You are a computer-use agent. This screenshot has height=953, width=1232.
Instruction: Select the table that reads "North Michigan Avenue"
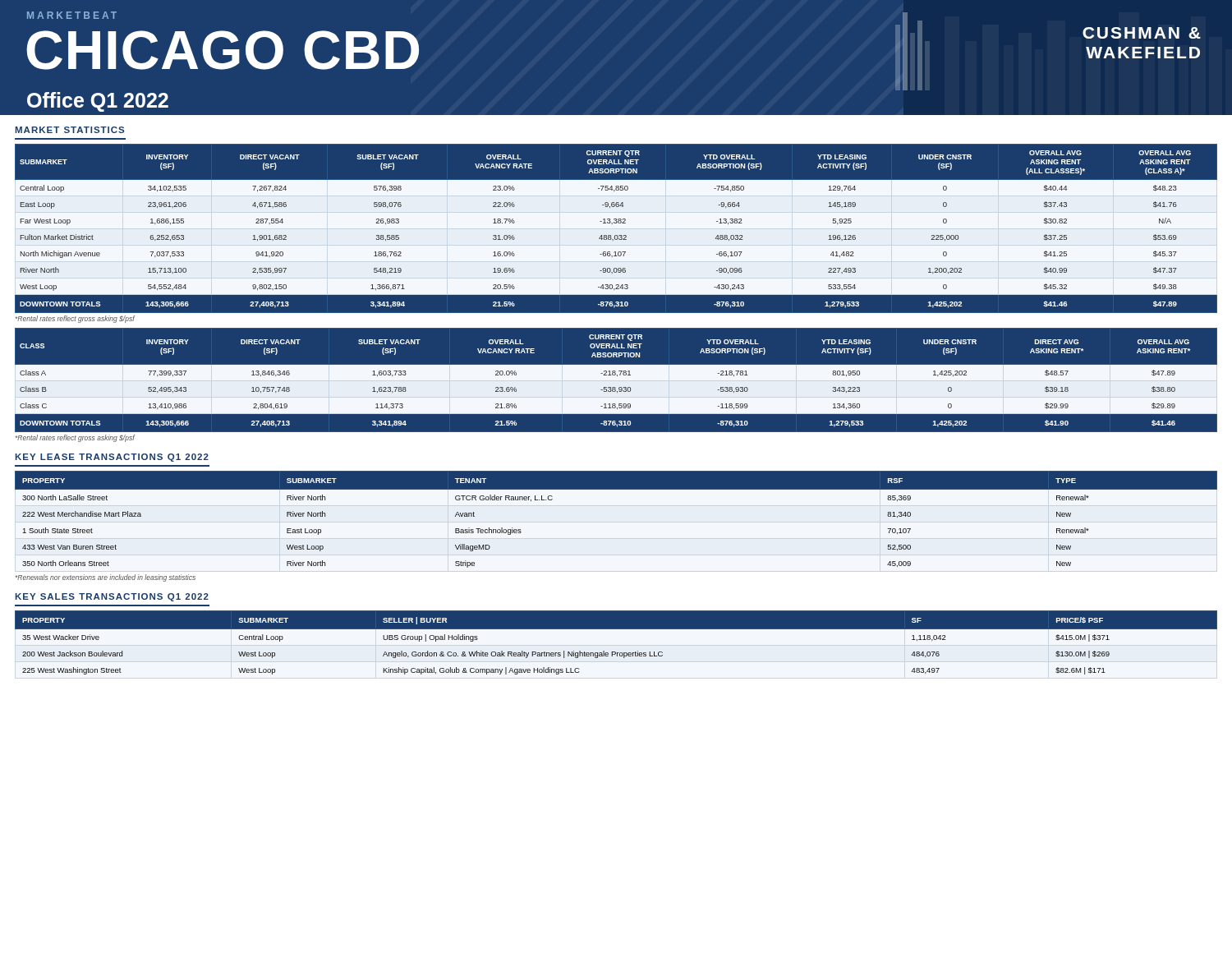click(x=616, y=229)
